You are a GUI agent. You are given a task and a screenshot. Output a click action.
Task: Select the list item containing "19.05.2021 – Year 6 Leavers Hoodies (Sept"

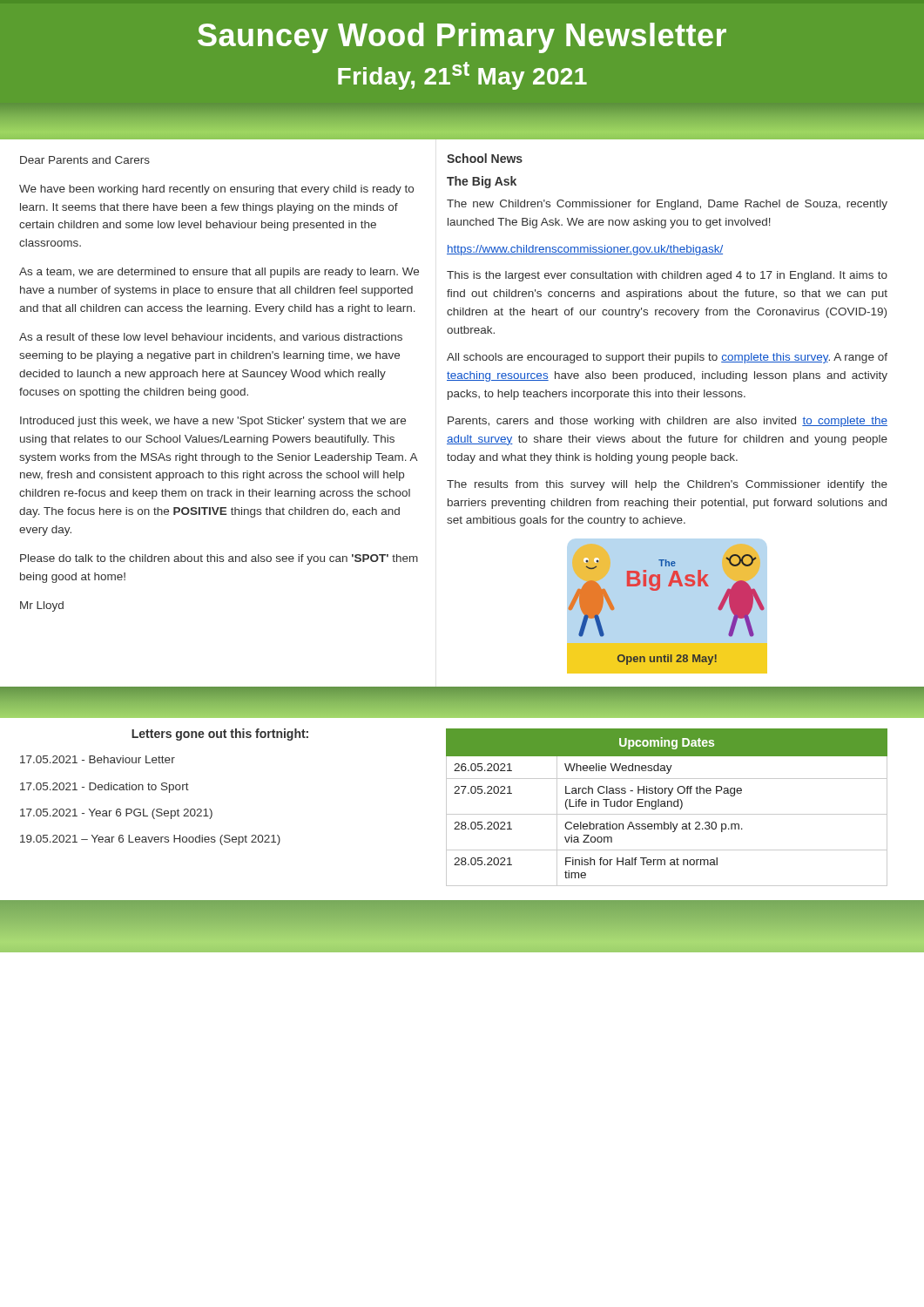[x=150, y=839]
